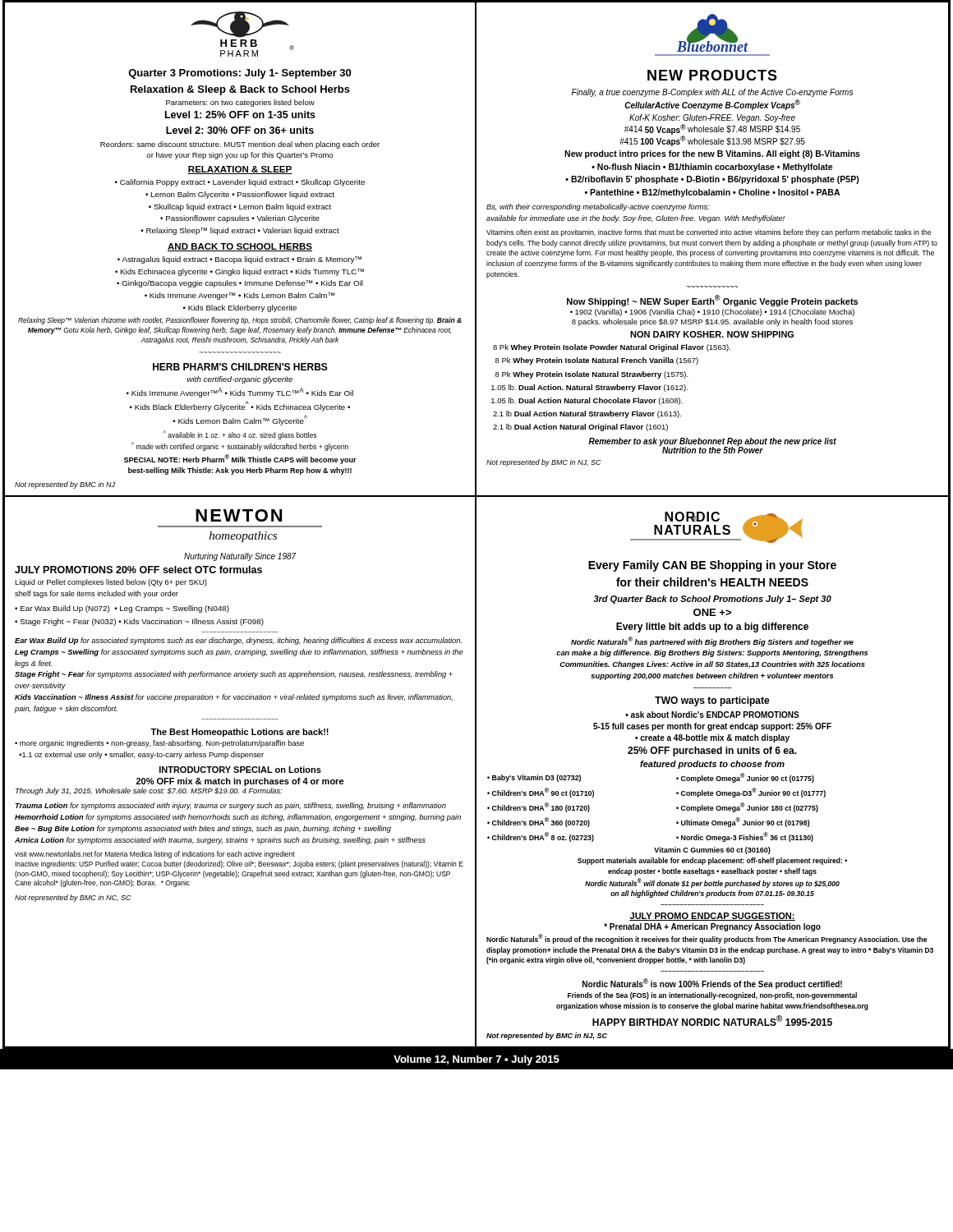The width and height of the screenshot is (953, 1232).
Task: Locate the text block containing "20% OFF mix & match in"
Action: (x=240, y=781)
